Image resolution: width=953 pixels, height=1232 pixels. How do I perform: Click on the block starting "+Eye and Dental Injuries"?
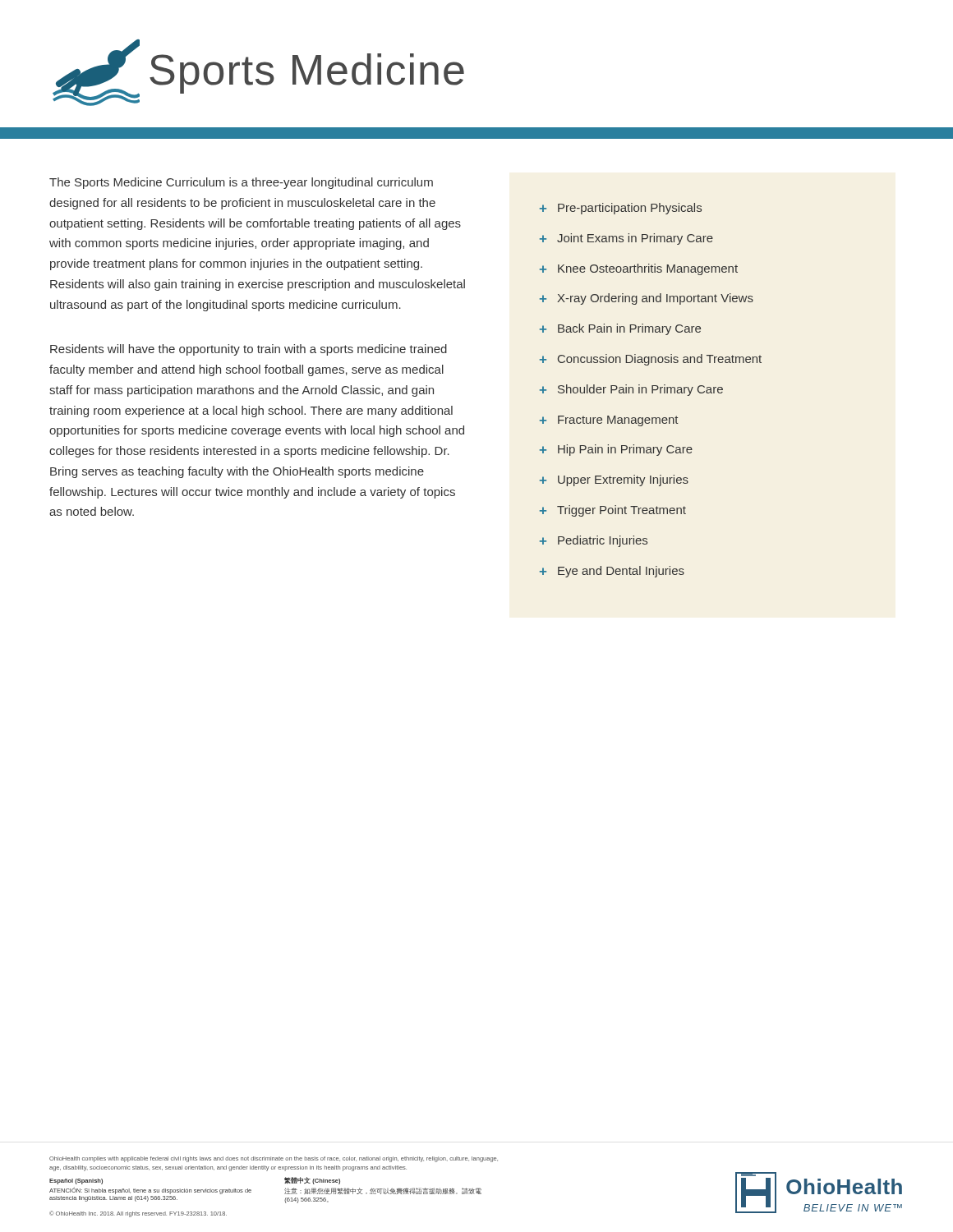point(612,571)
